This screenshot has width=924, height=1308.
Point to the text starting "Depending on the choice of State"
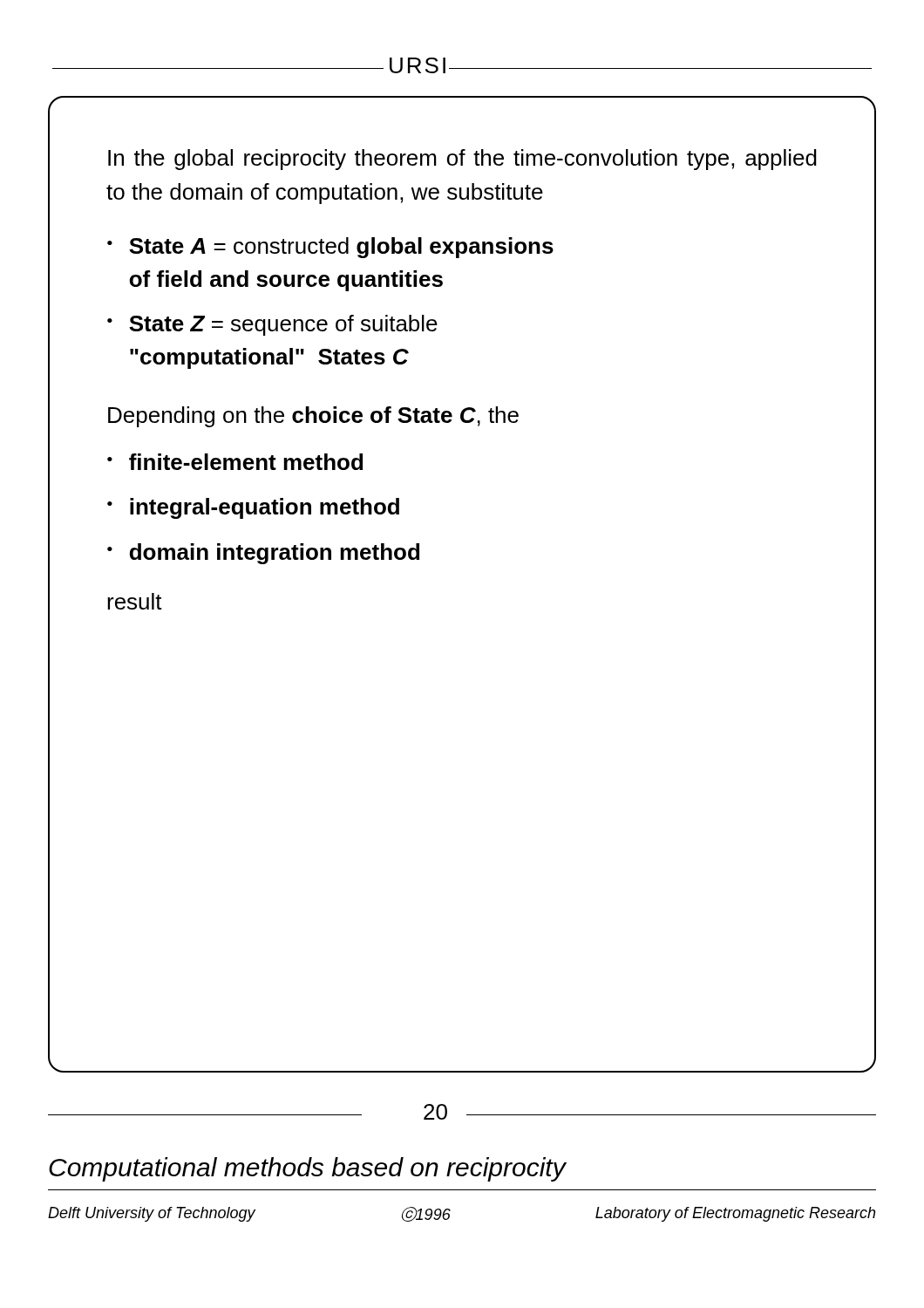click(313, 415)
